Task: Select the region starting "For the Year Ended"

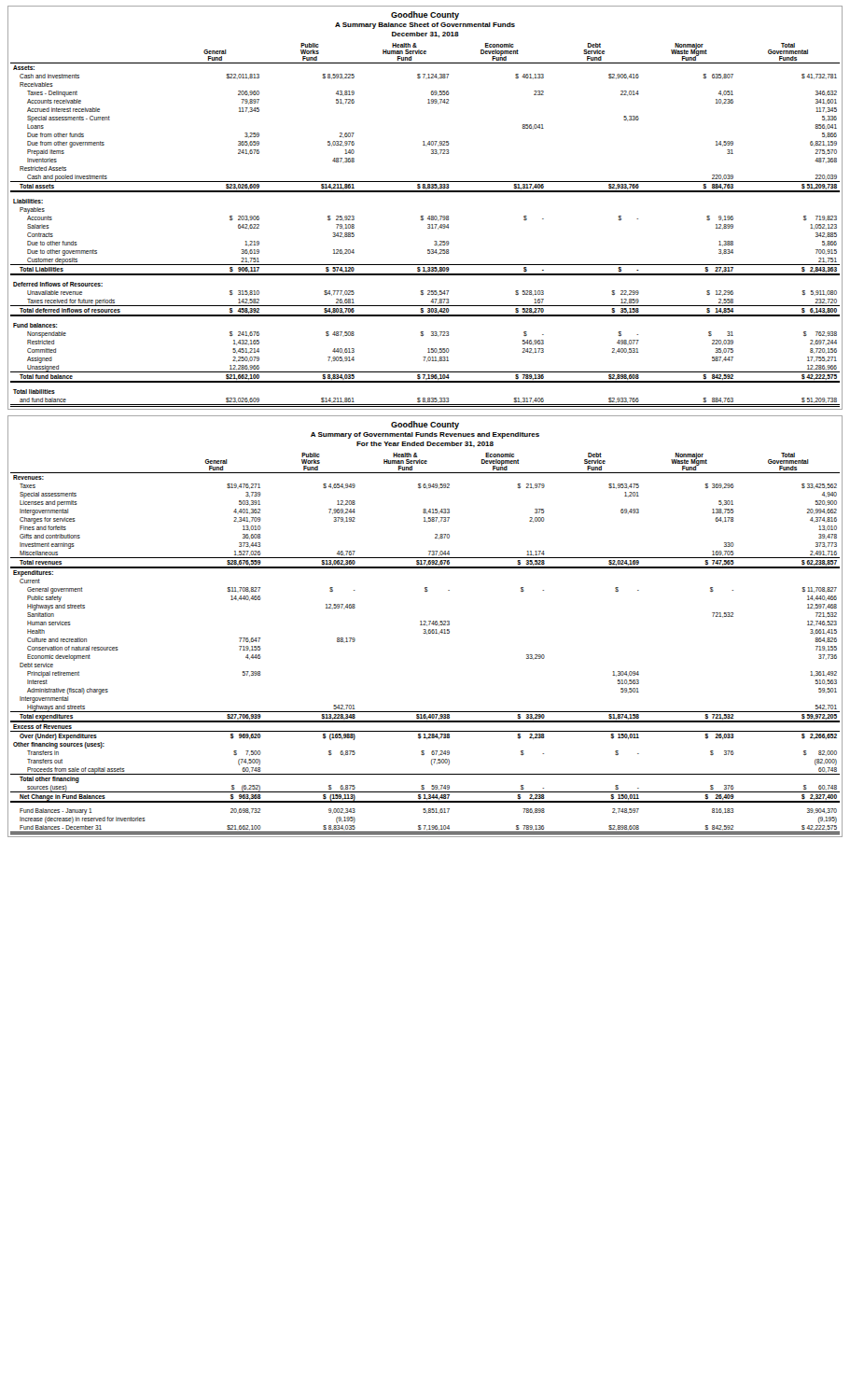Action: (x=425, y=444)
